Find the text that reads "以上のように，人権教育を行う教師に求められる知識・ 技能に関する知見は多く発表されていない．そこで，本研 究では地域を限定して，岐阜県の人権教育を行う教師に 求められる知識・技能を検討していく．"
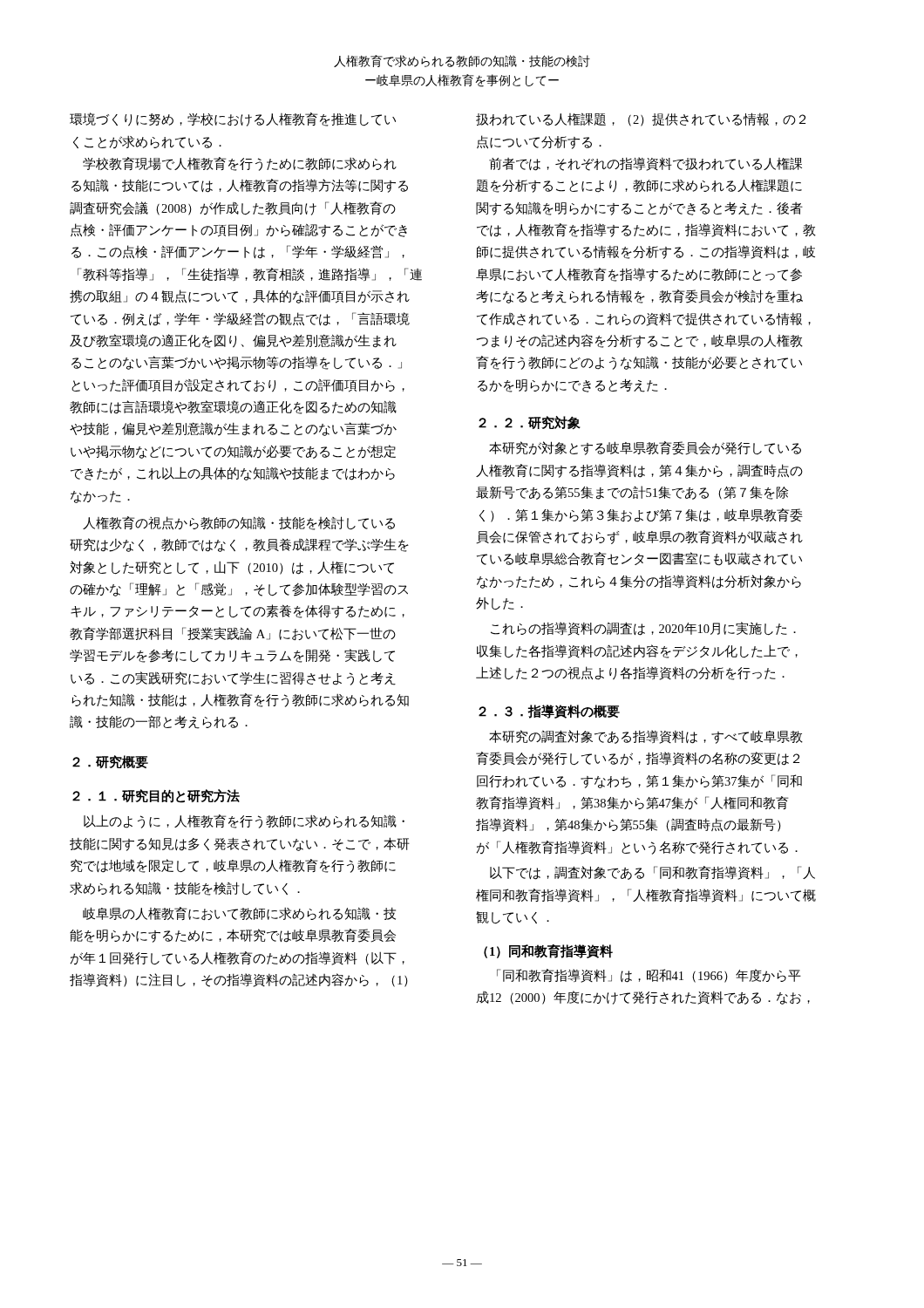Image resolution: width=924 pixels, height=1308 pixels. coord(259,856)
